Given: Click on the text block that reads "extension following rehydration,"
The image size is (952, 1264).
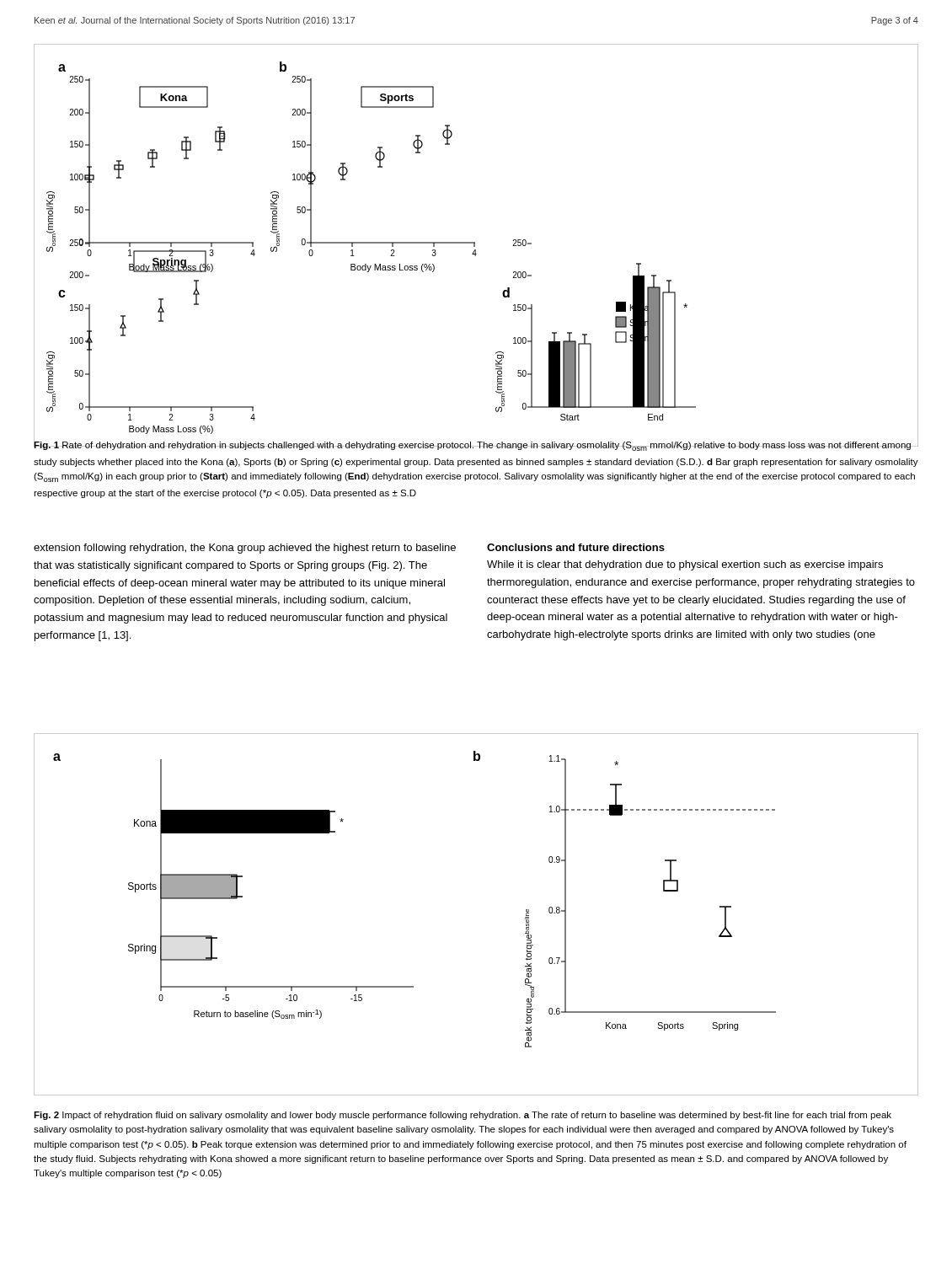Looking at the screenshot, I should [245, 591].
